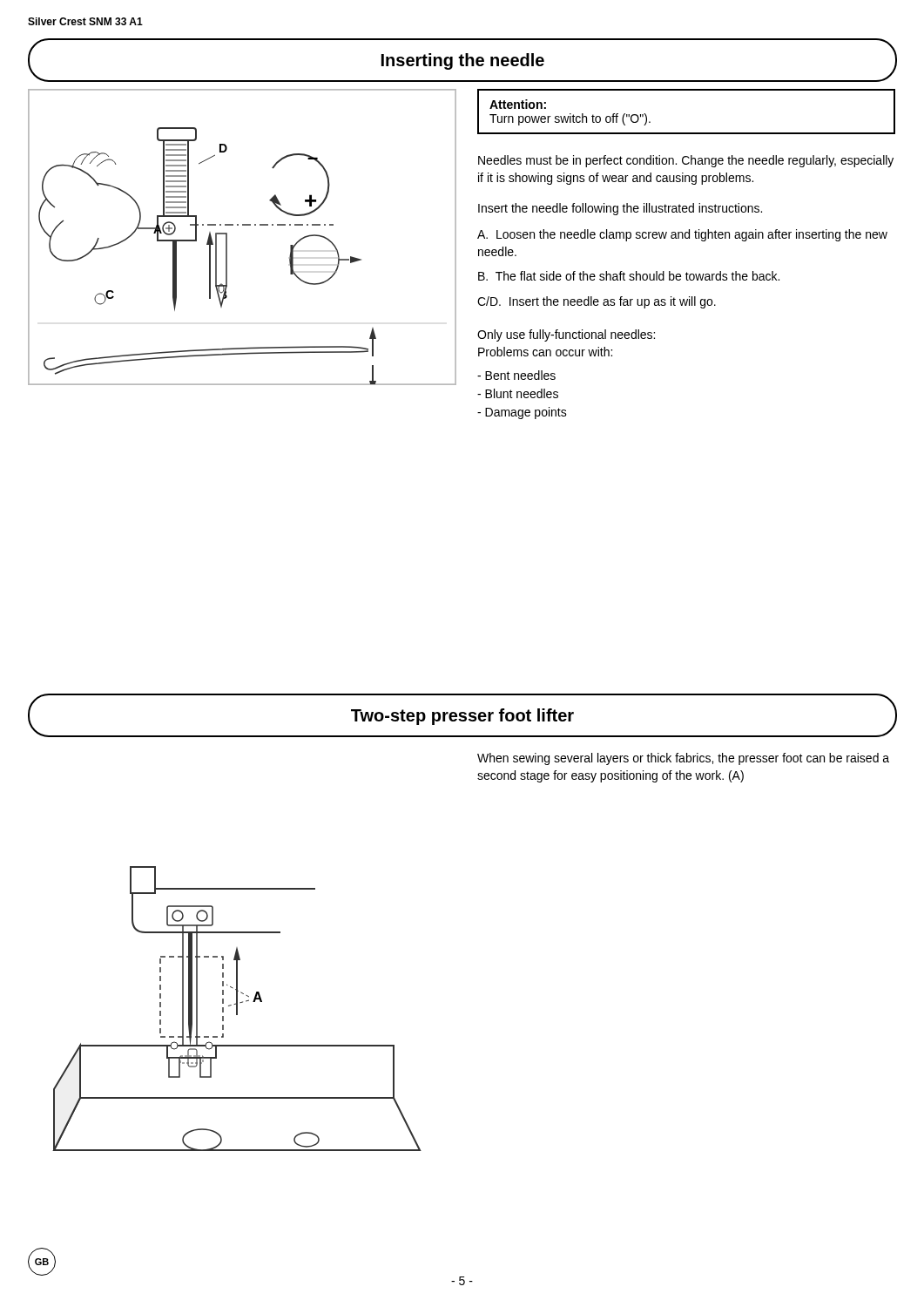Point to the block beginning "Needles must be in"
924x1307 pixels.
coord(686,169)
